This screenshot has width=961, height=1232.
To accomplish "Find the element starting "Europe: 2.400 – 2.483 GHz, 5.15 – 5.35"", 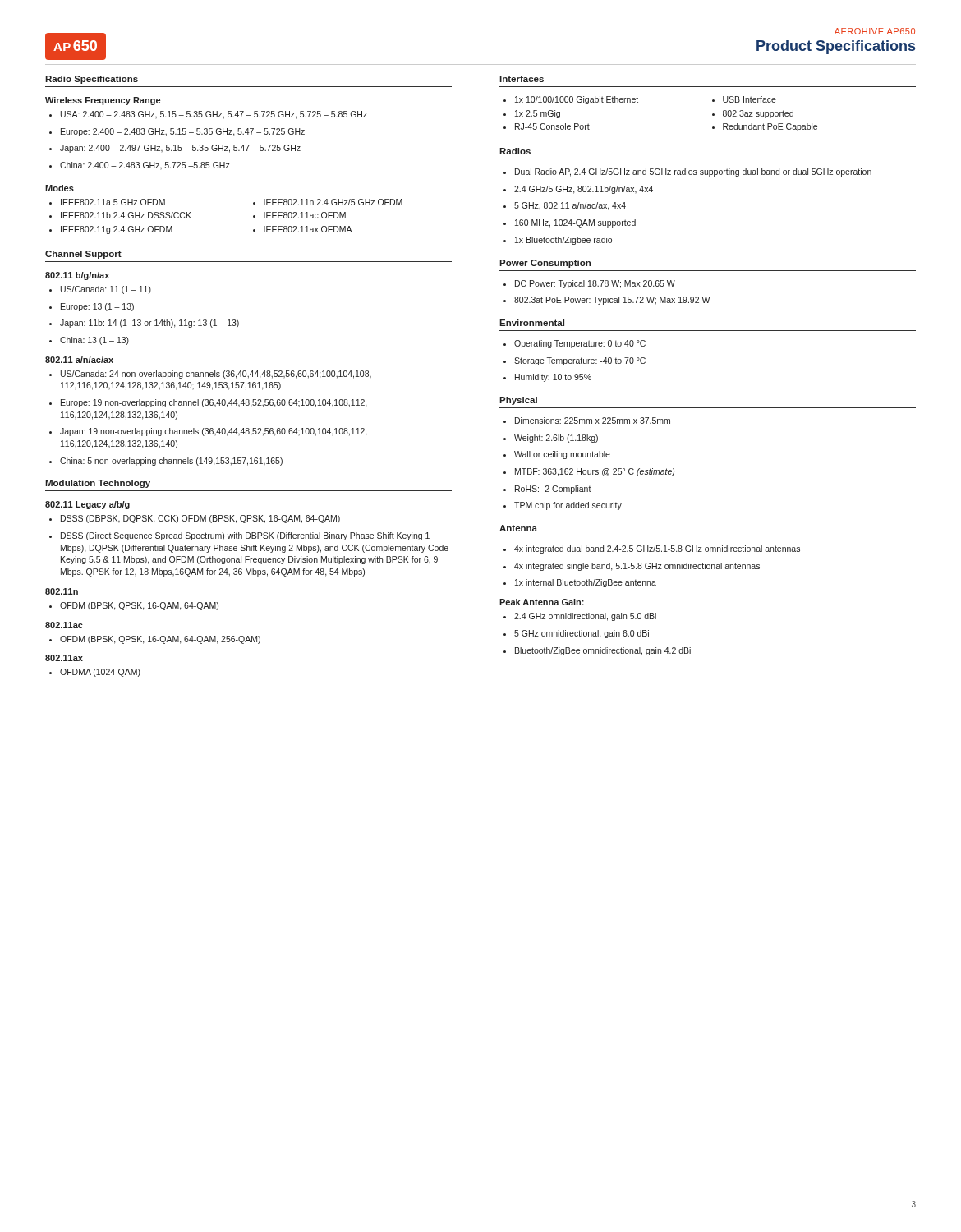I will click(248, 131).
